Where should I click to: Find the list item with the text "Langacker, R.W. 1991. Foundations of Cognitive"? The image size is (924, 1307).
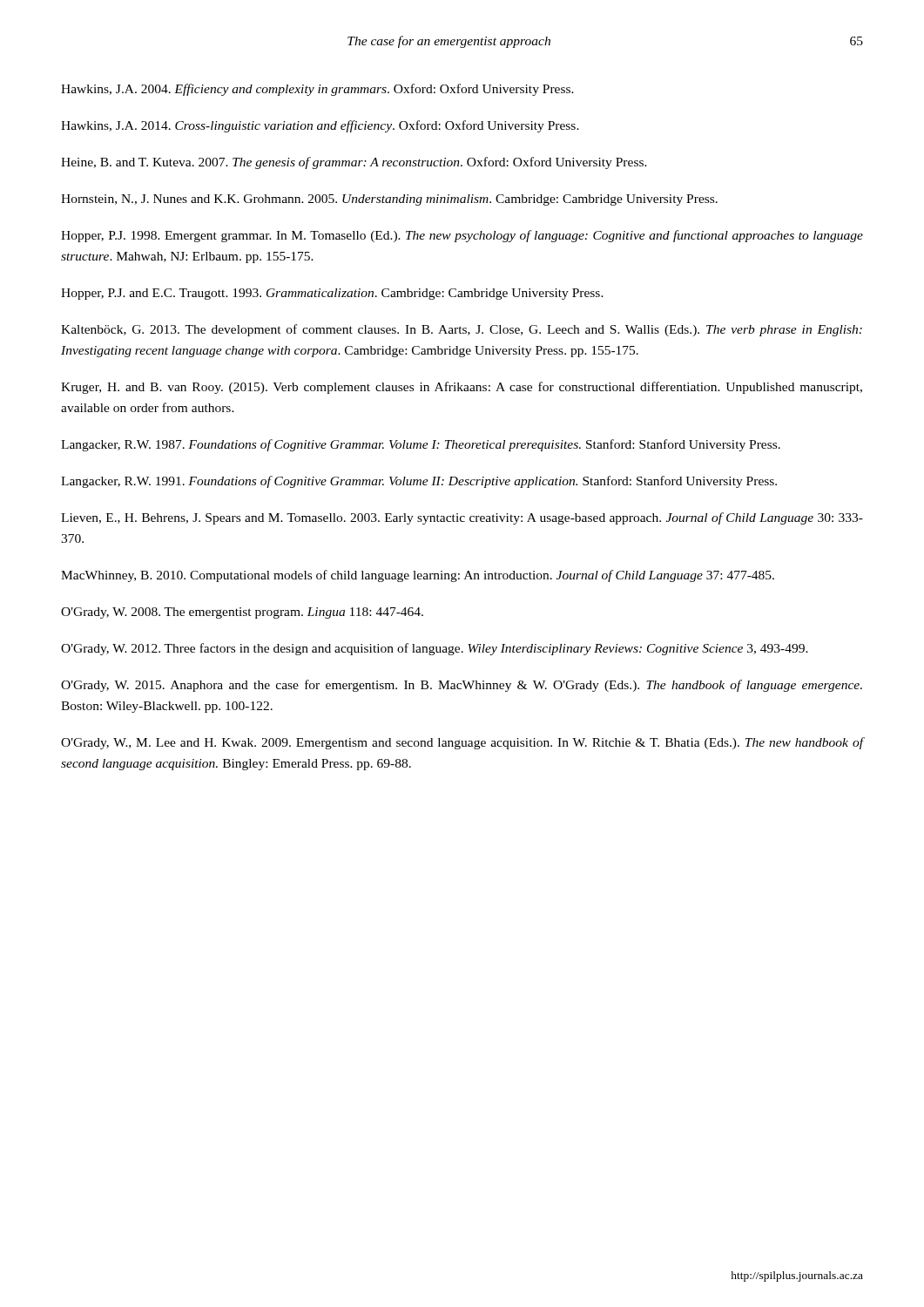point(419,481)
